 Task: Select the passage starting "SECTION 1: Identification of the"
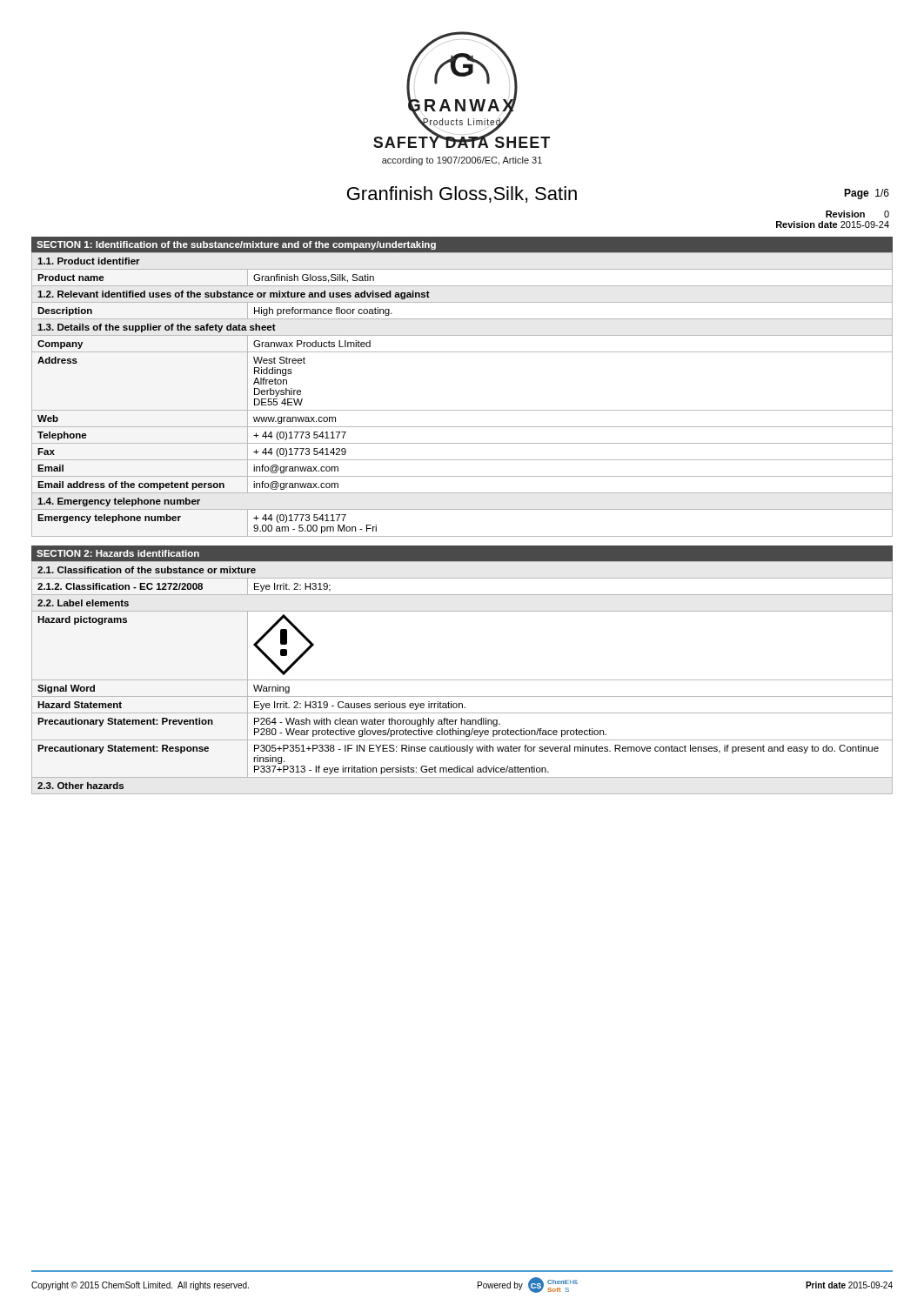pyautogui.click(x=236, y=244)
